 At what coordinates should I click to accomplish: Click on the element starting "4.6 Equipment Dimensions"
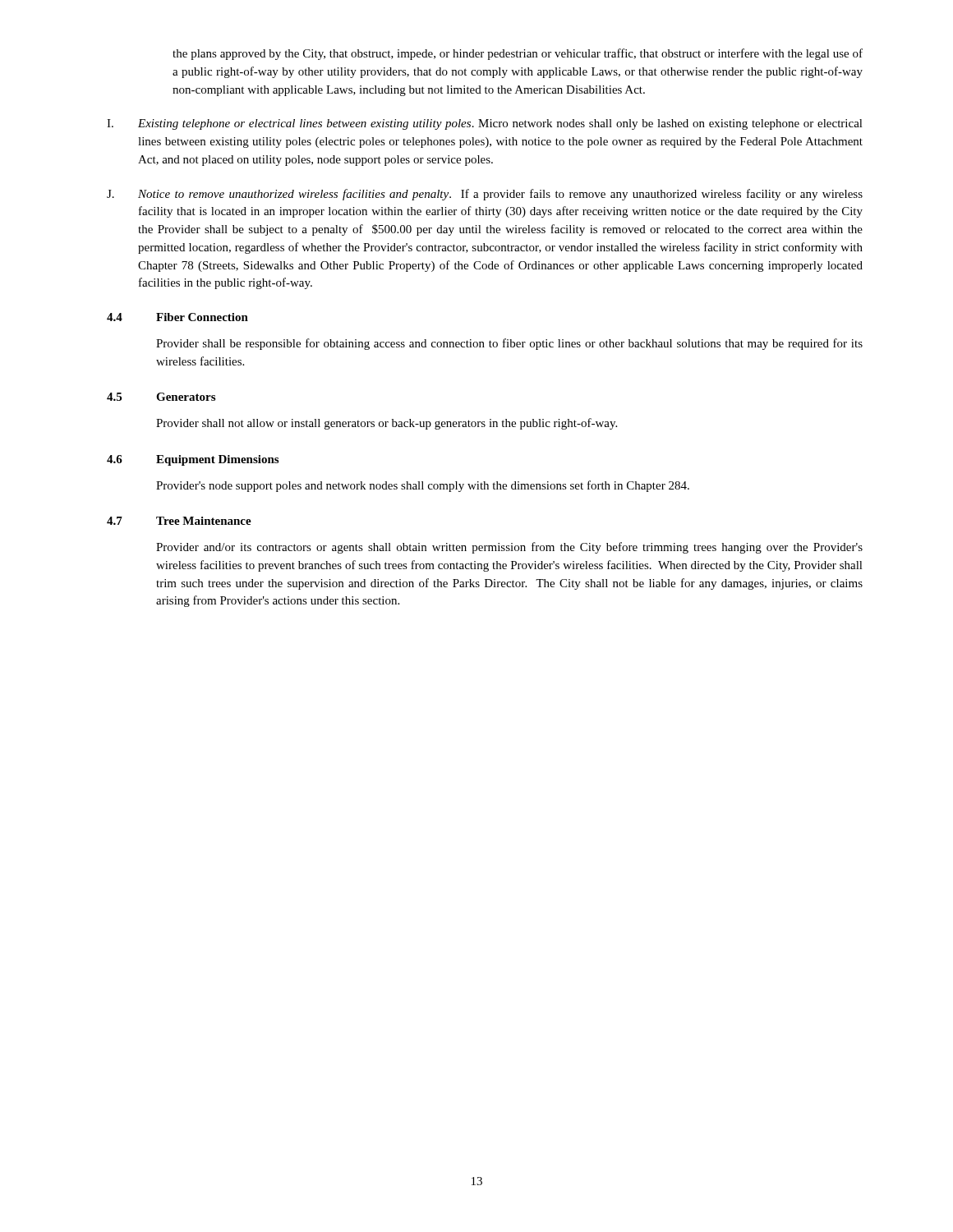(x=193, y=460)
